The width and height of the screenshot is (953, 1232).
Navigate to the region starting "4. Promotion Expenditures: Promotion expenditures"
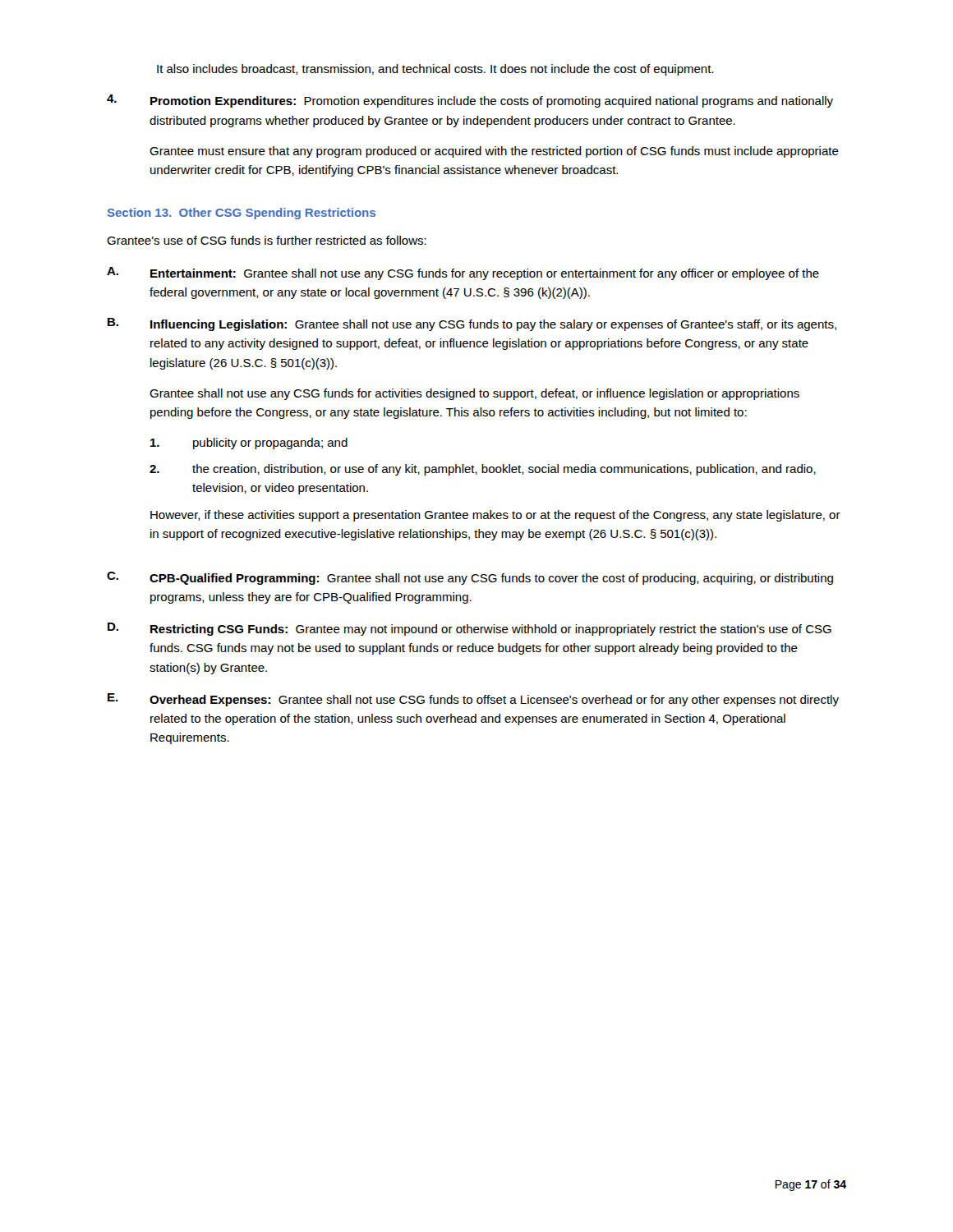[x=476, y=141]
